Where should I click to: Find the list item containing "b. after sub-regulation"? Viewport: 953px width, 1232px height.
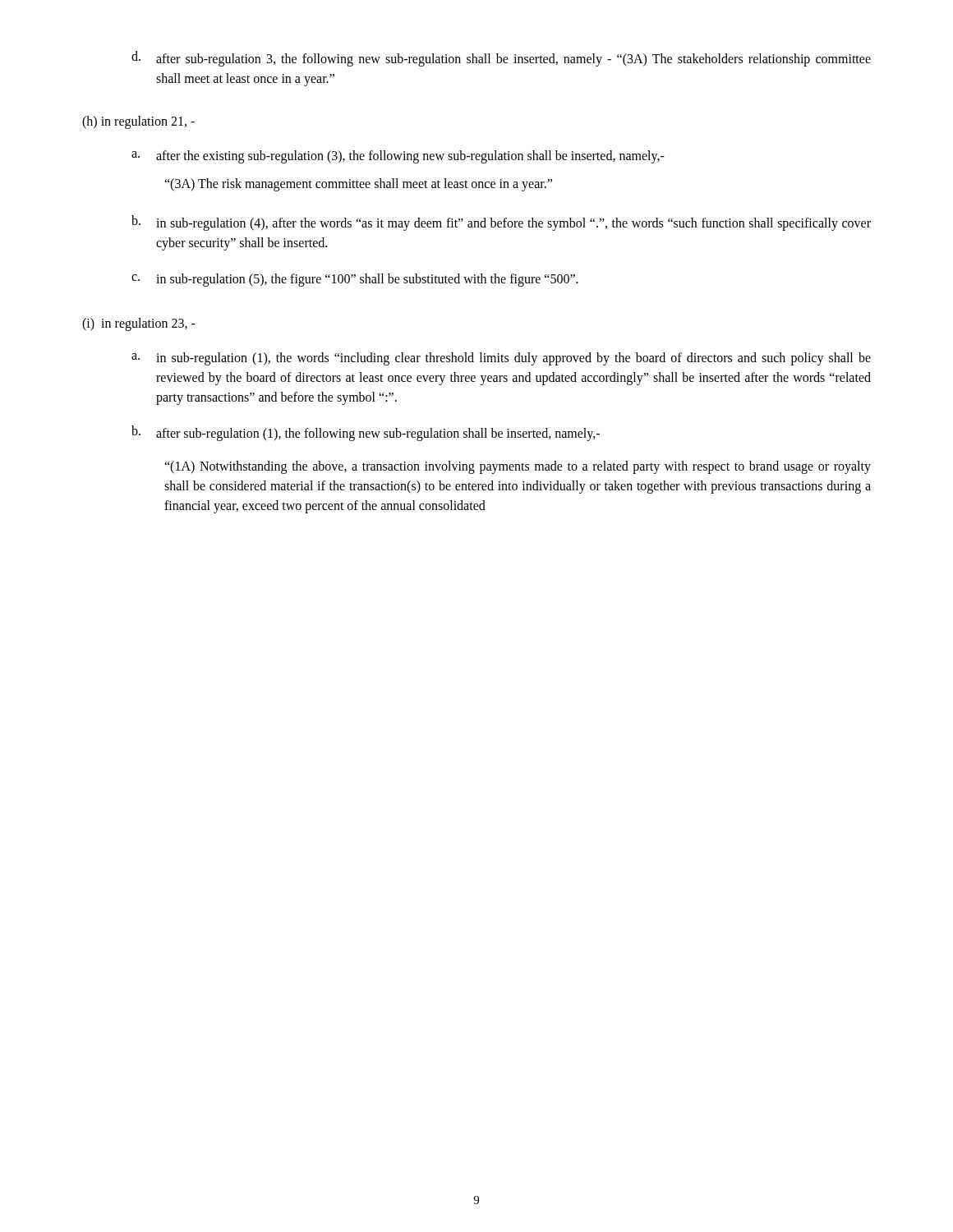pyautogui.click(x=501, y=434)
